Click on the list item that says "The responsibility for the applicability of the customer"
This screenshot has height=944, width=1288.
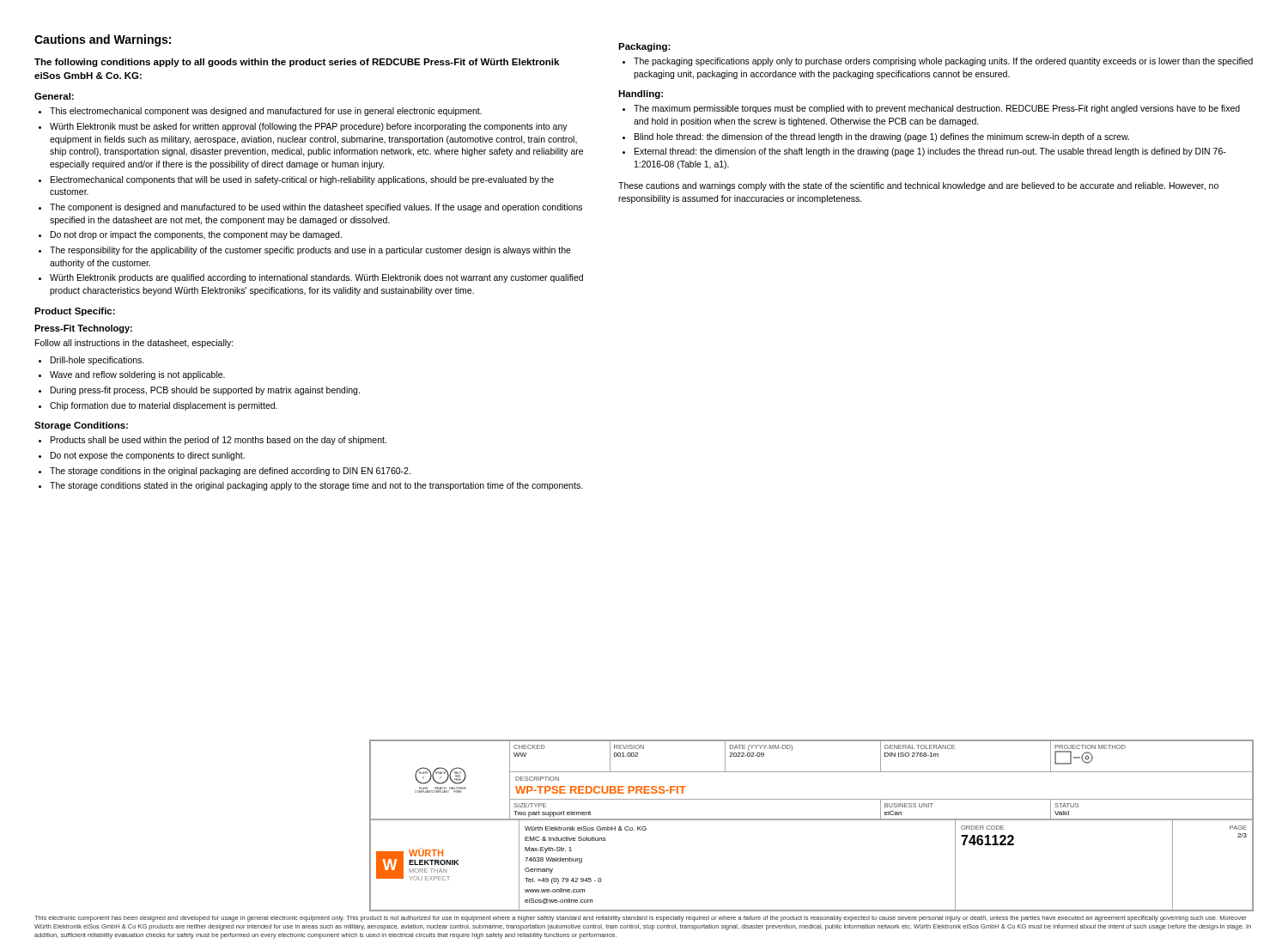click(310, 256)
